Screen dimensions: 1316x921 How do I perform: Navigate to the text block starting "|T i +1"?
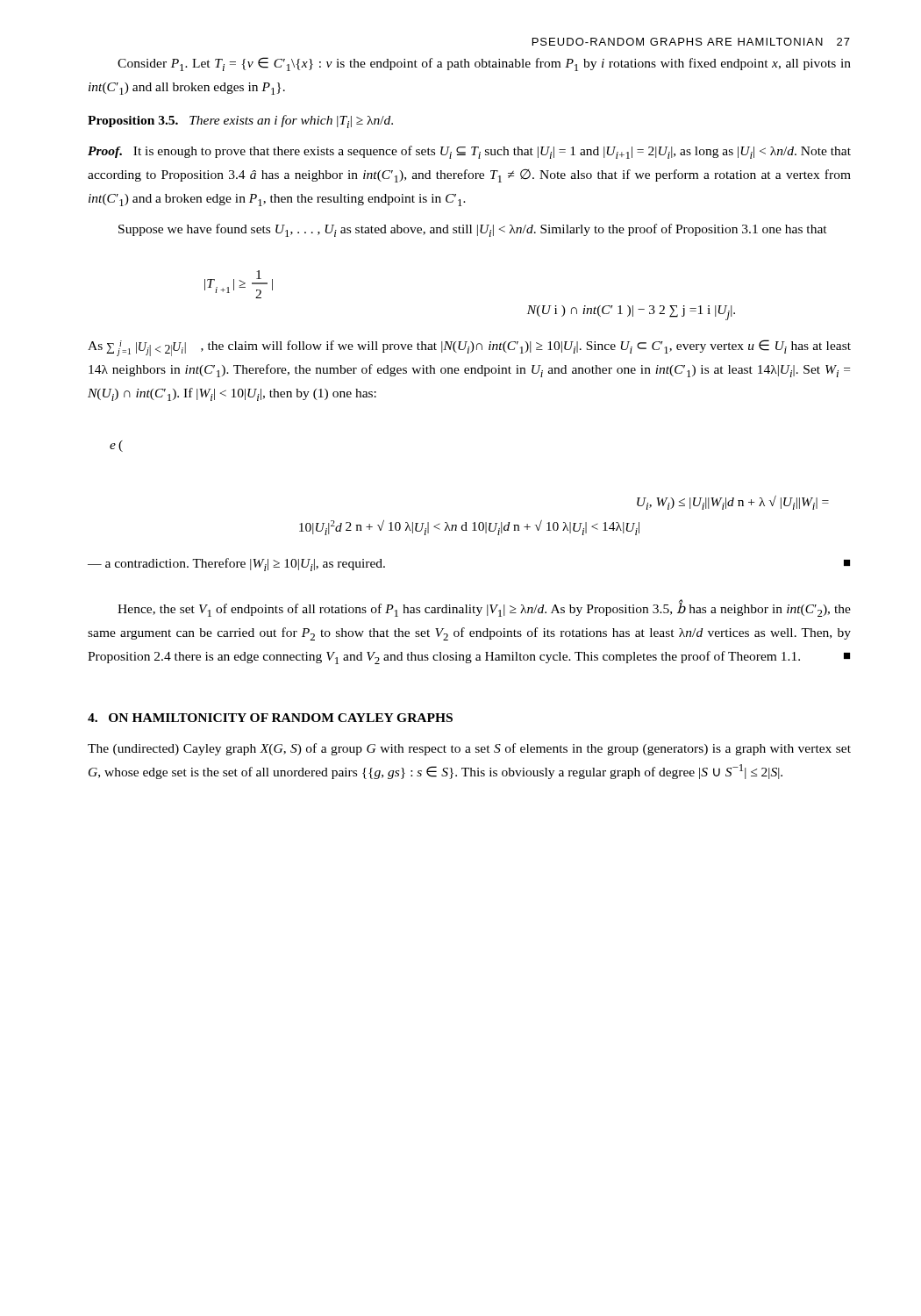[x=239, y=284]
